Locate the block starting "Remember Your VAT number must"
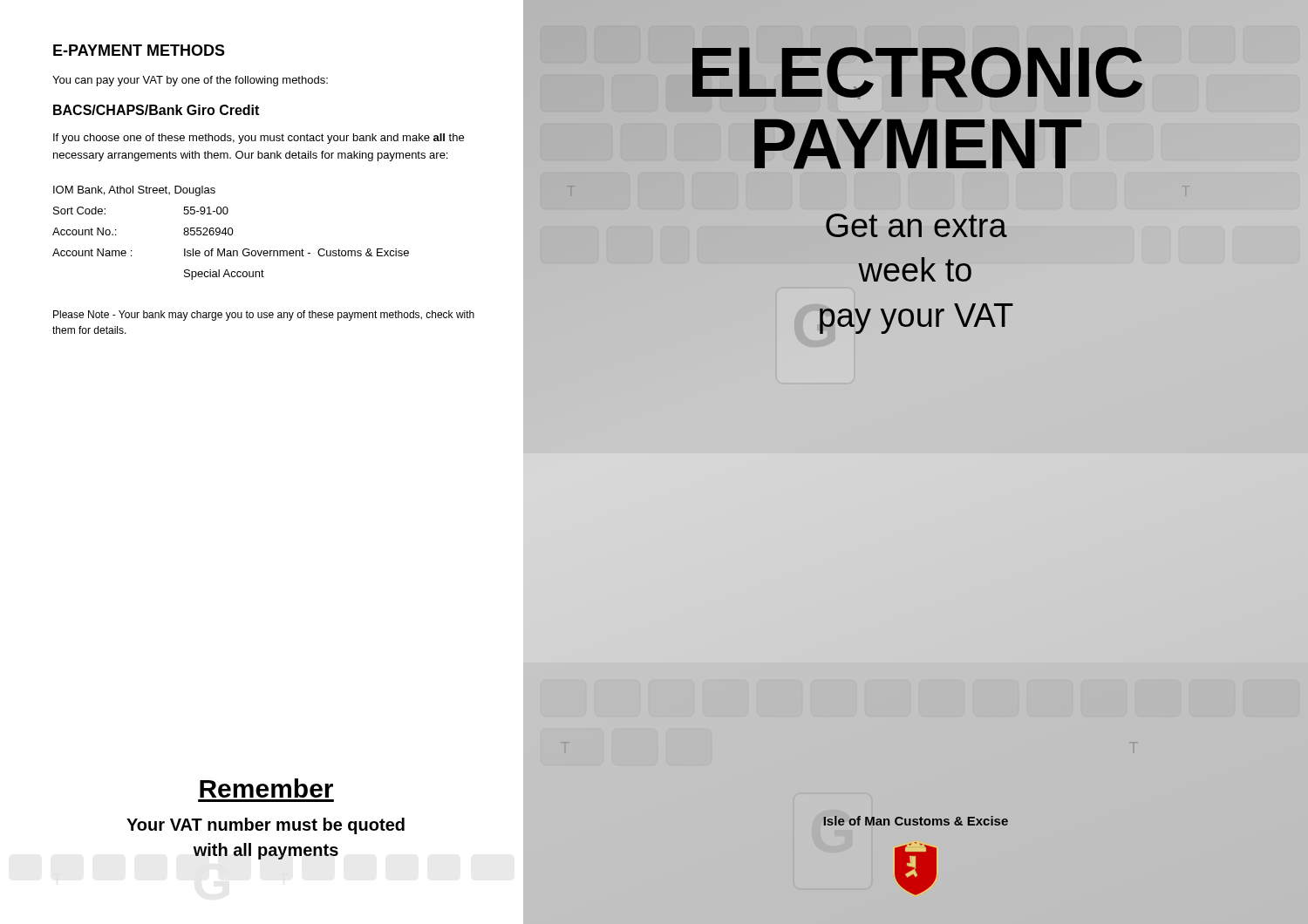The width and height of the screenshot is (1308, 924). point(266,819)
